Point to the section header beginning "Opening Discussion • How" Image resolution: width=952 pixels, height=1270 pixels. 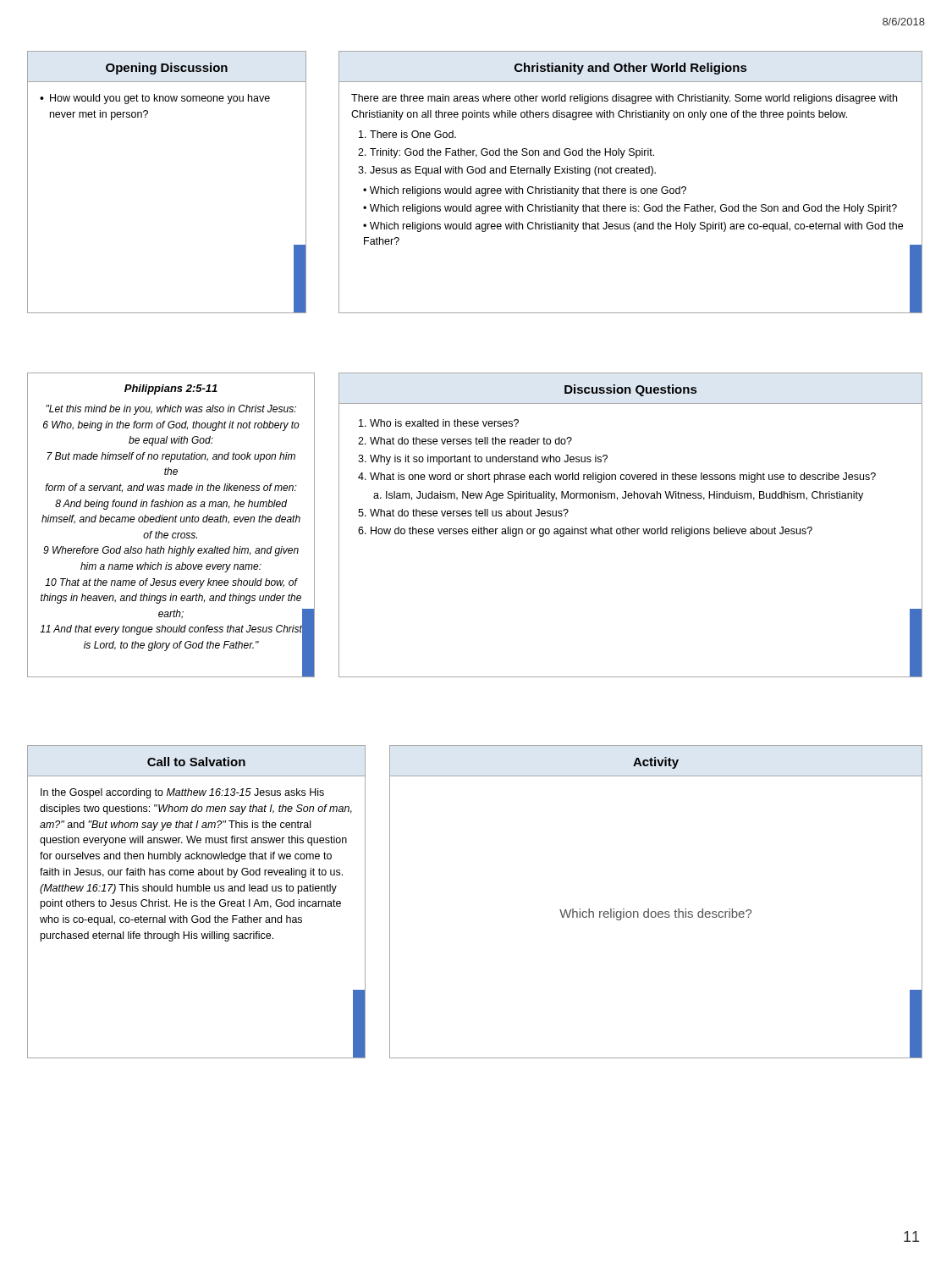pos(167,182)
